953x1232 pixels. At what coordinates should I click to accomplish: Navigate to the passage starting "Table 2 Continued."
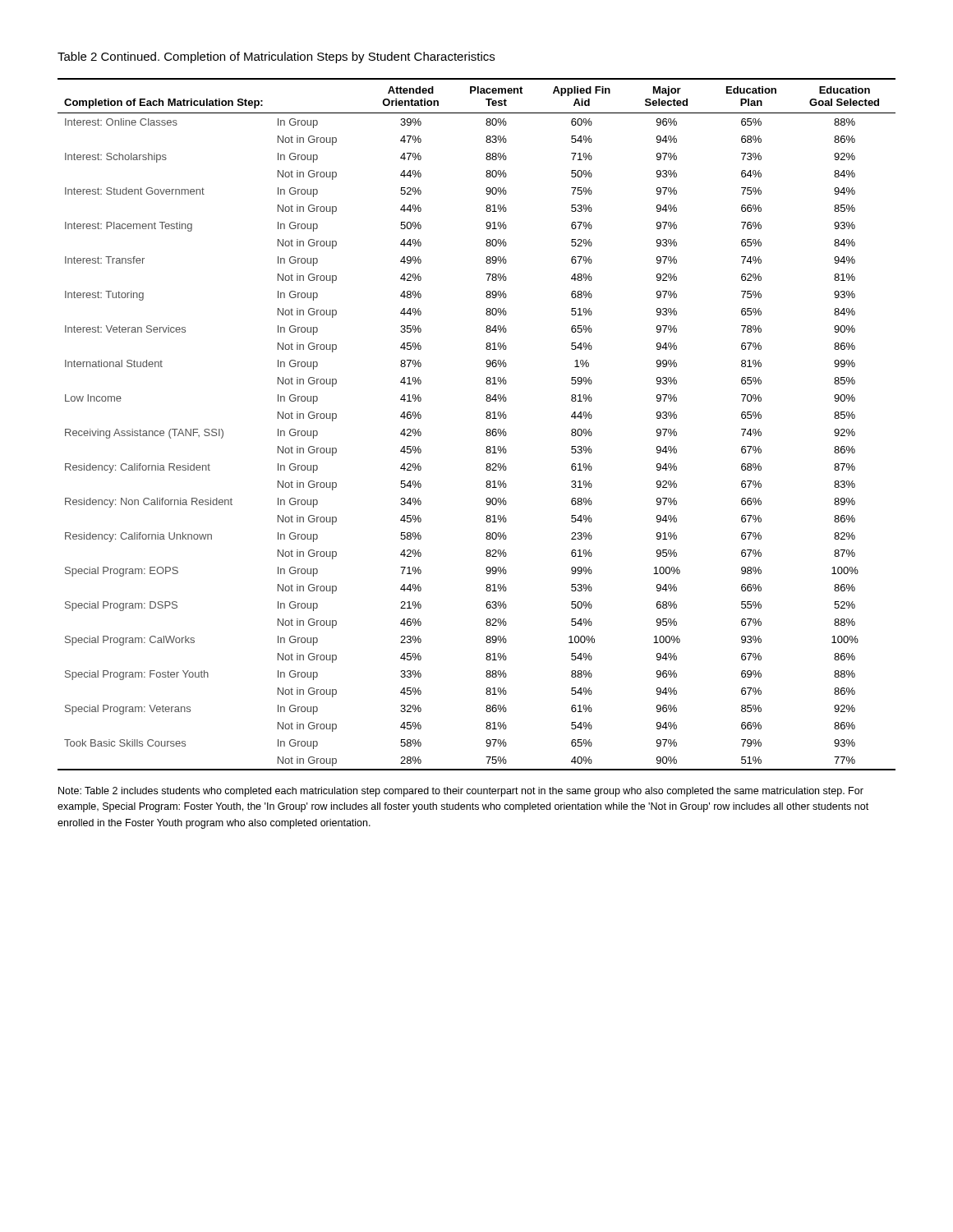click(x=276, y=56)
